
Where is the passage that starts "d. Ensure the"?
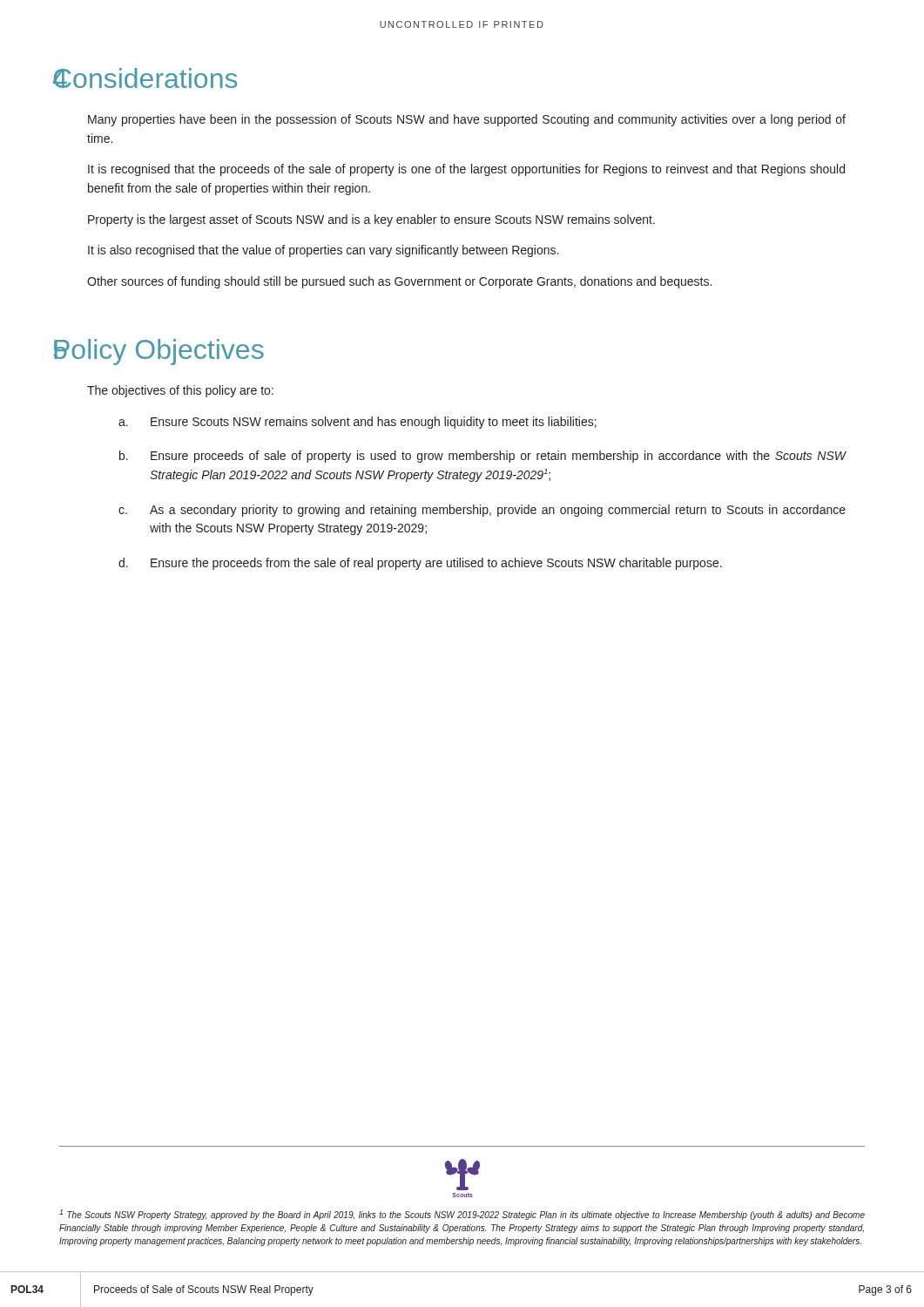tap(482, 564)
